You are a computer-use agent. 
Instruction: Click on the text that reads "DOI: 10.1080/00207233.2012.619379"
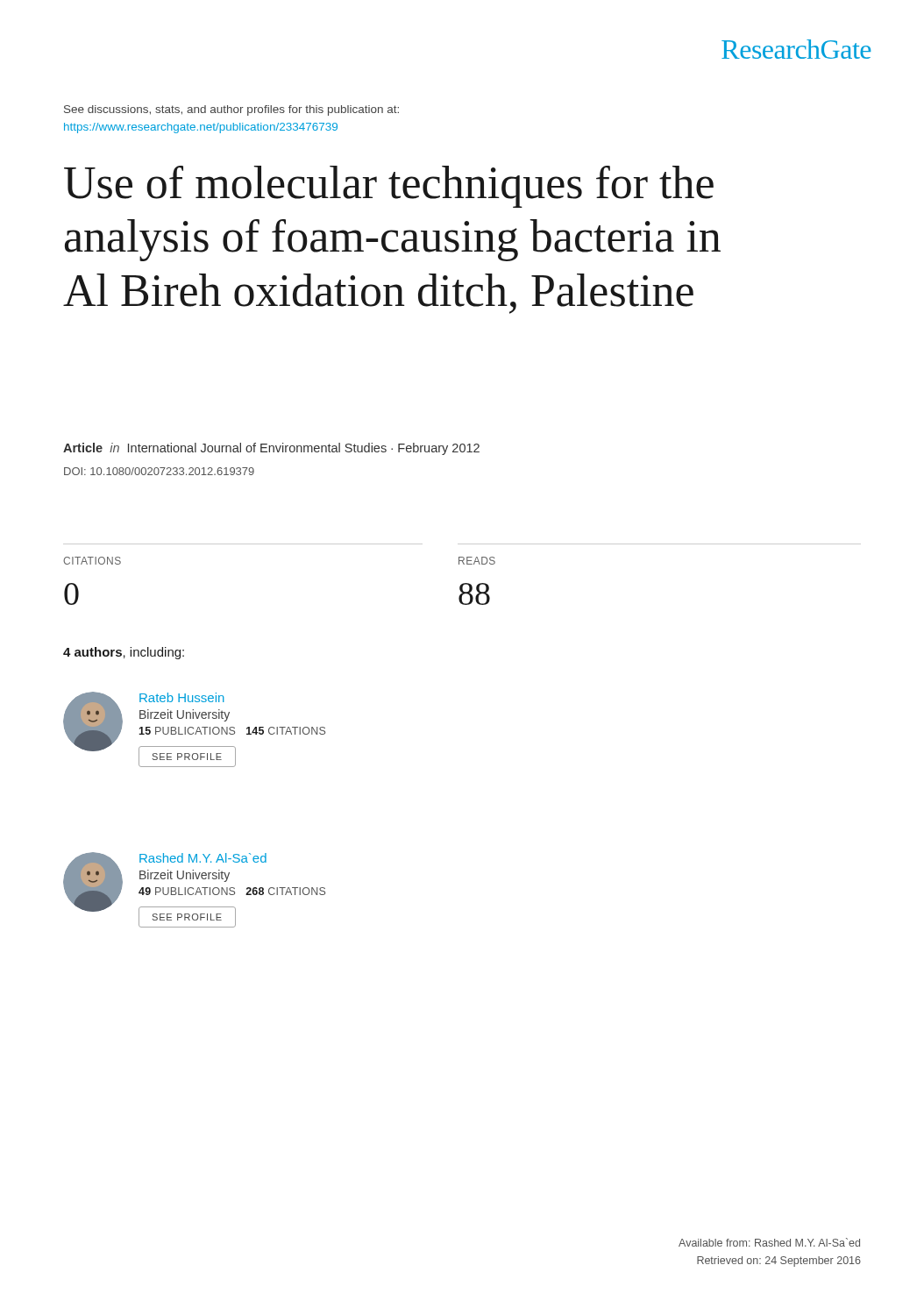click(159, 471)
